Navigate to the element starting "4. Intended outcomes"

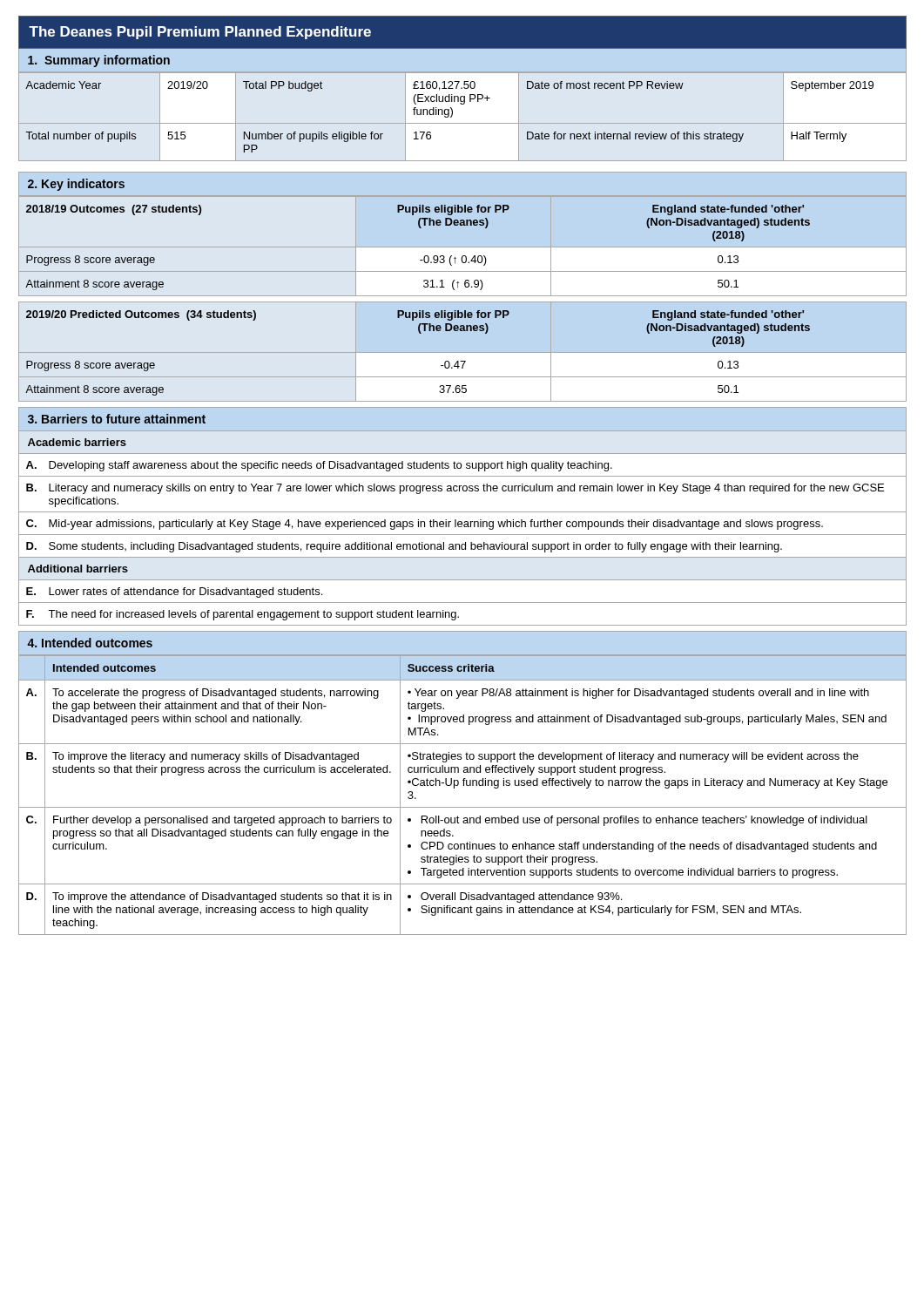point(90,643)
